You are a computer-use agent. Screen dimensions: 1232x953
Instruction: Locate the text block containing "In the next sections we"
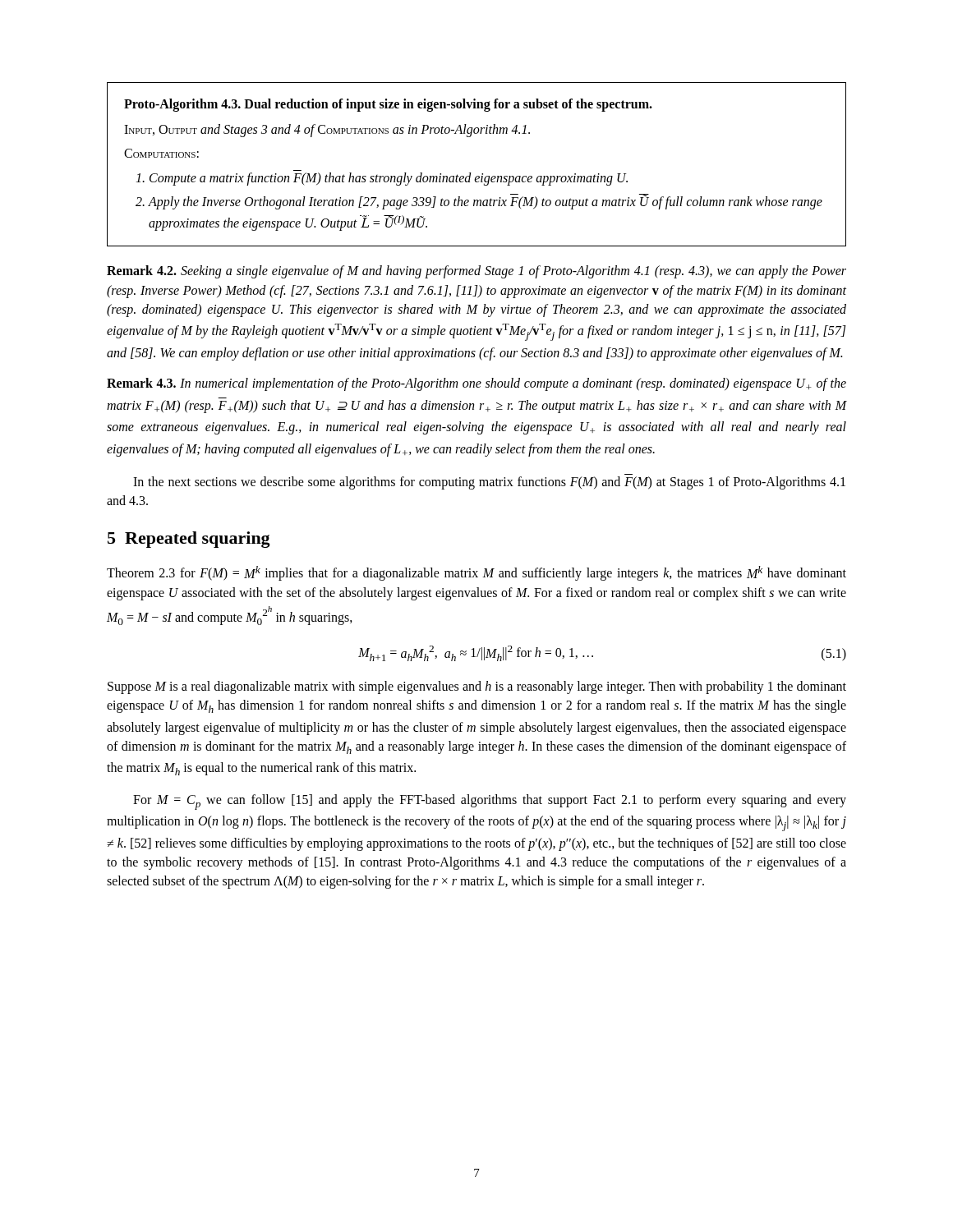476,491
